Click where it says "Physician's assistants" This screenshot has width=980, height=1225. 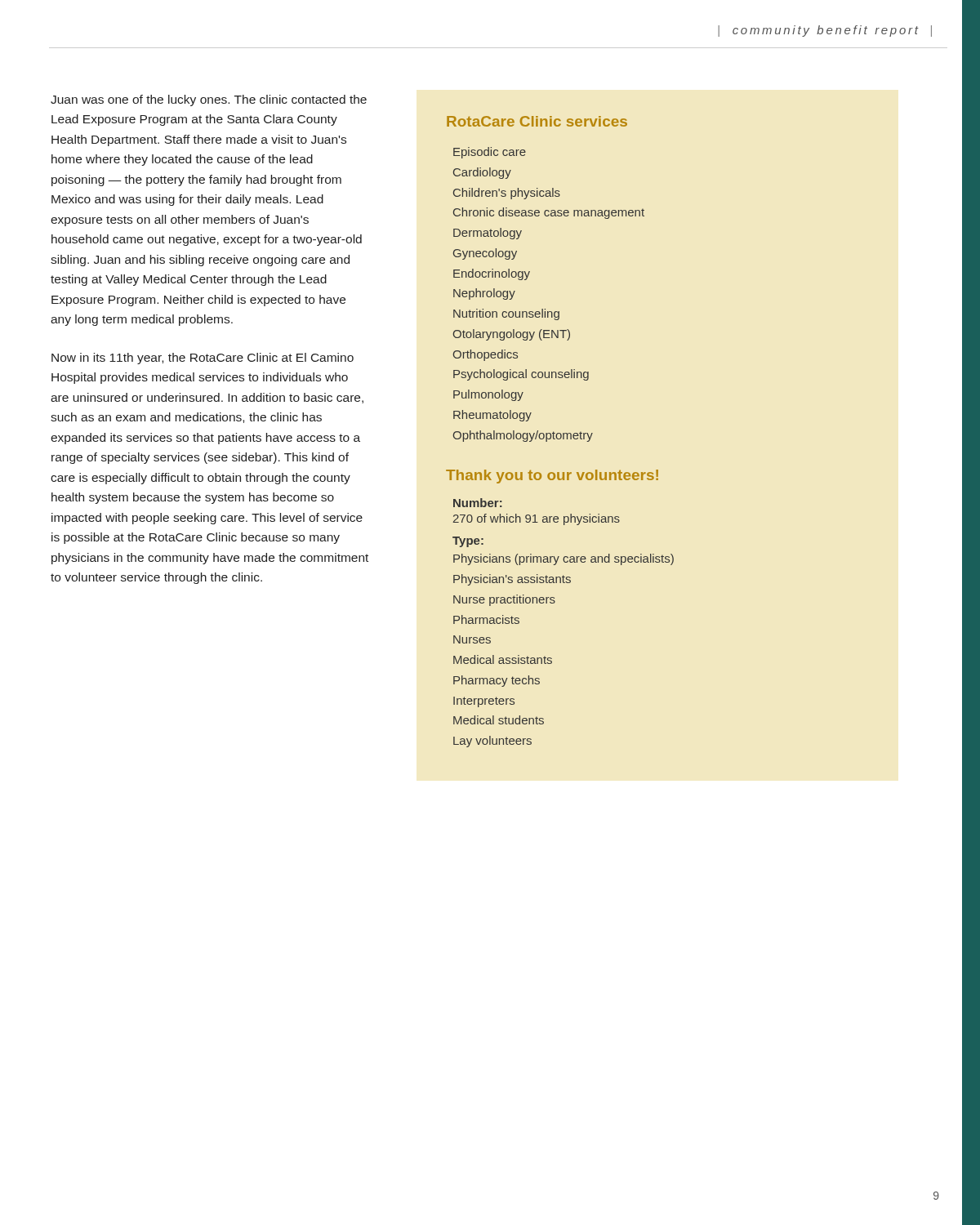[x=512, y=579]
